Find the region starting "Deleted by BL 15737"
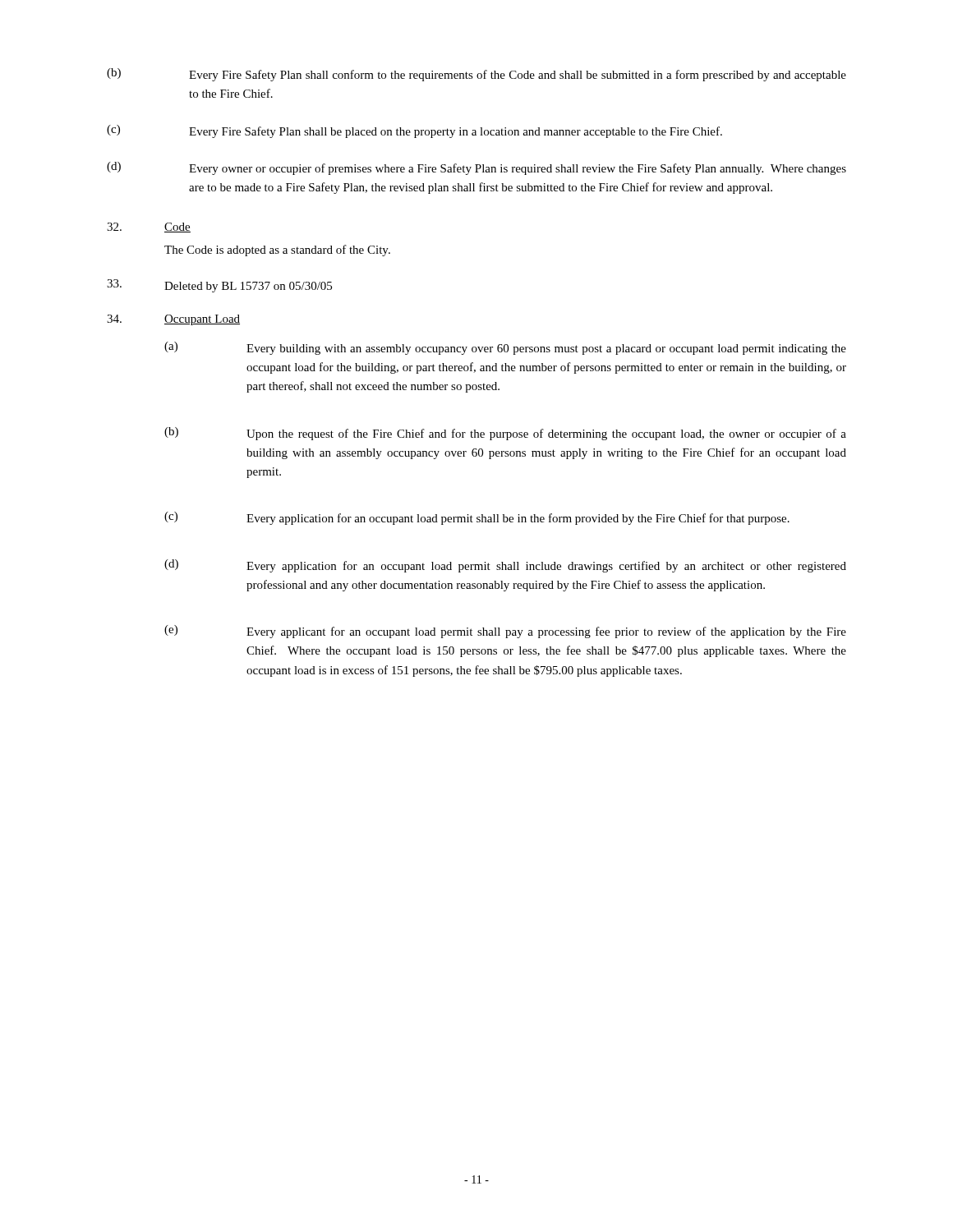Image resolution: width=953 pixels, height=1232 pixels. coord(219,286)
